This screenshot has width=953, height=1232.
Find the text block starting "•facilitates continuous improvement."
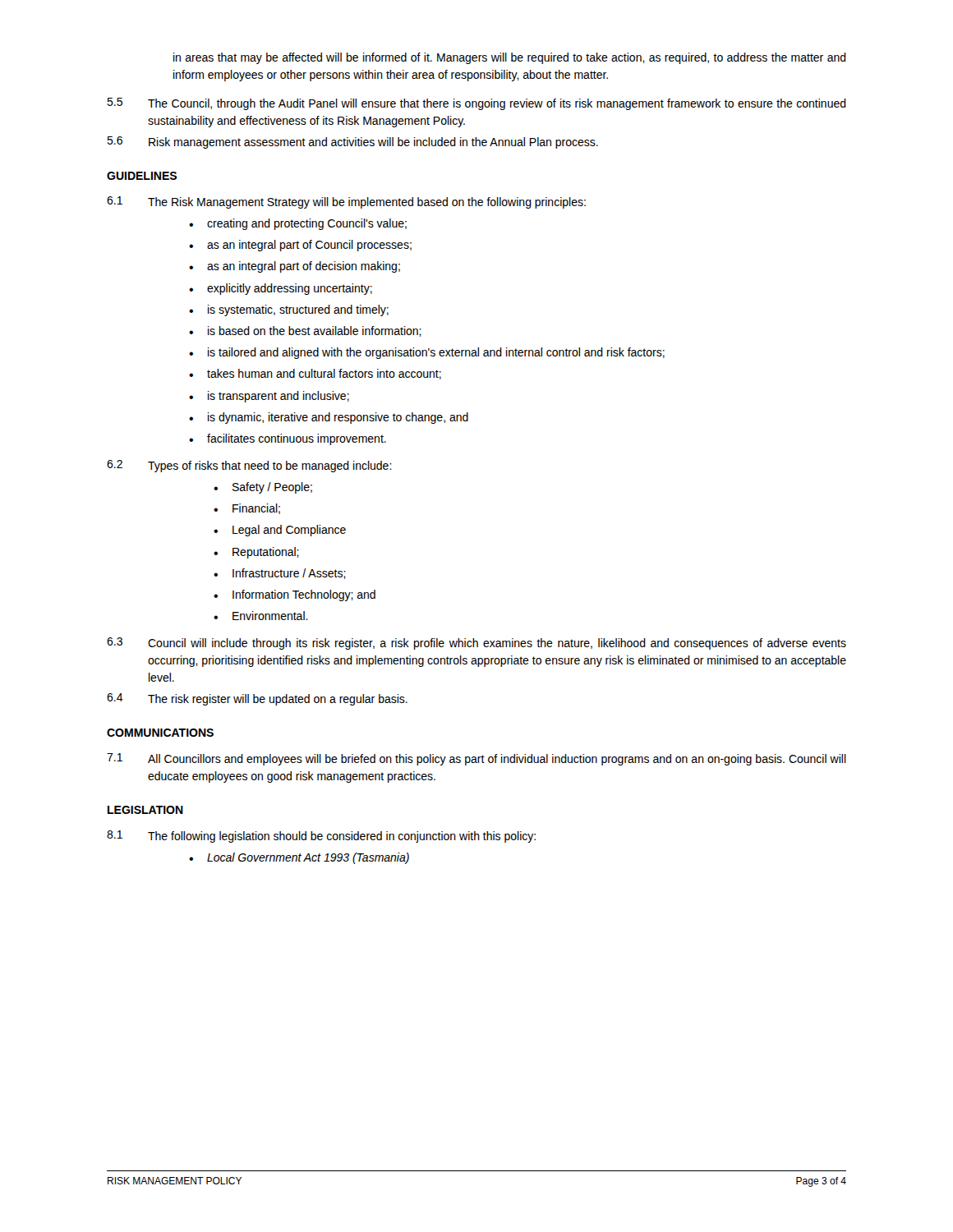point(288,439)
